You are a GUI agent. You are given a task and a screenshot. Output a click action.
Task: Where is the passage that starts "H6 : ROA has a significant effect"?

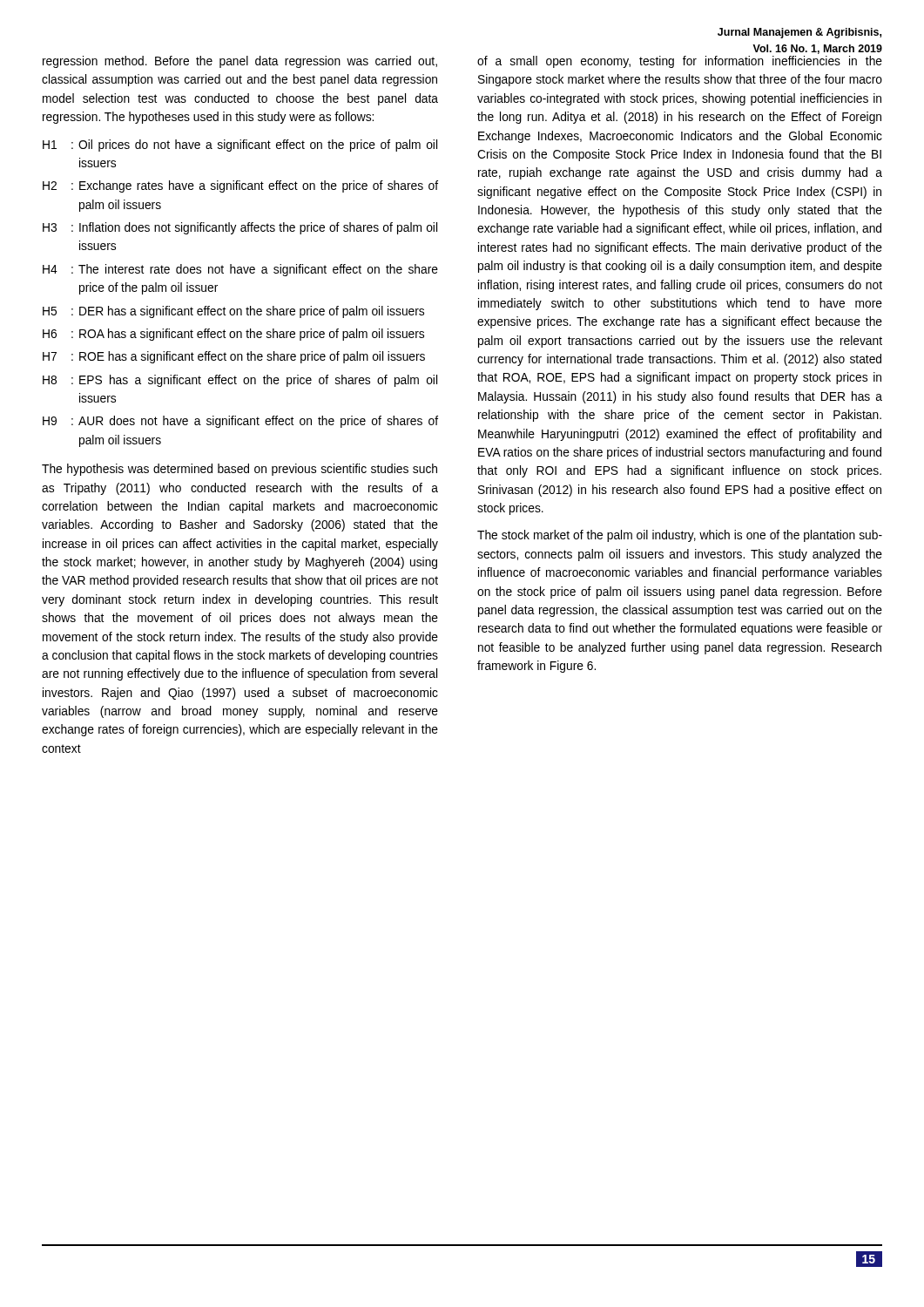(240, 334)
